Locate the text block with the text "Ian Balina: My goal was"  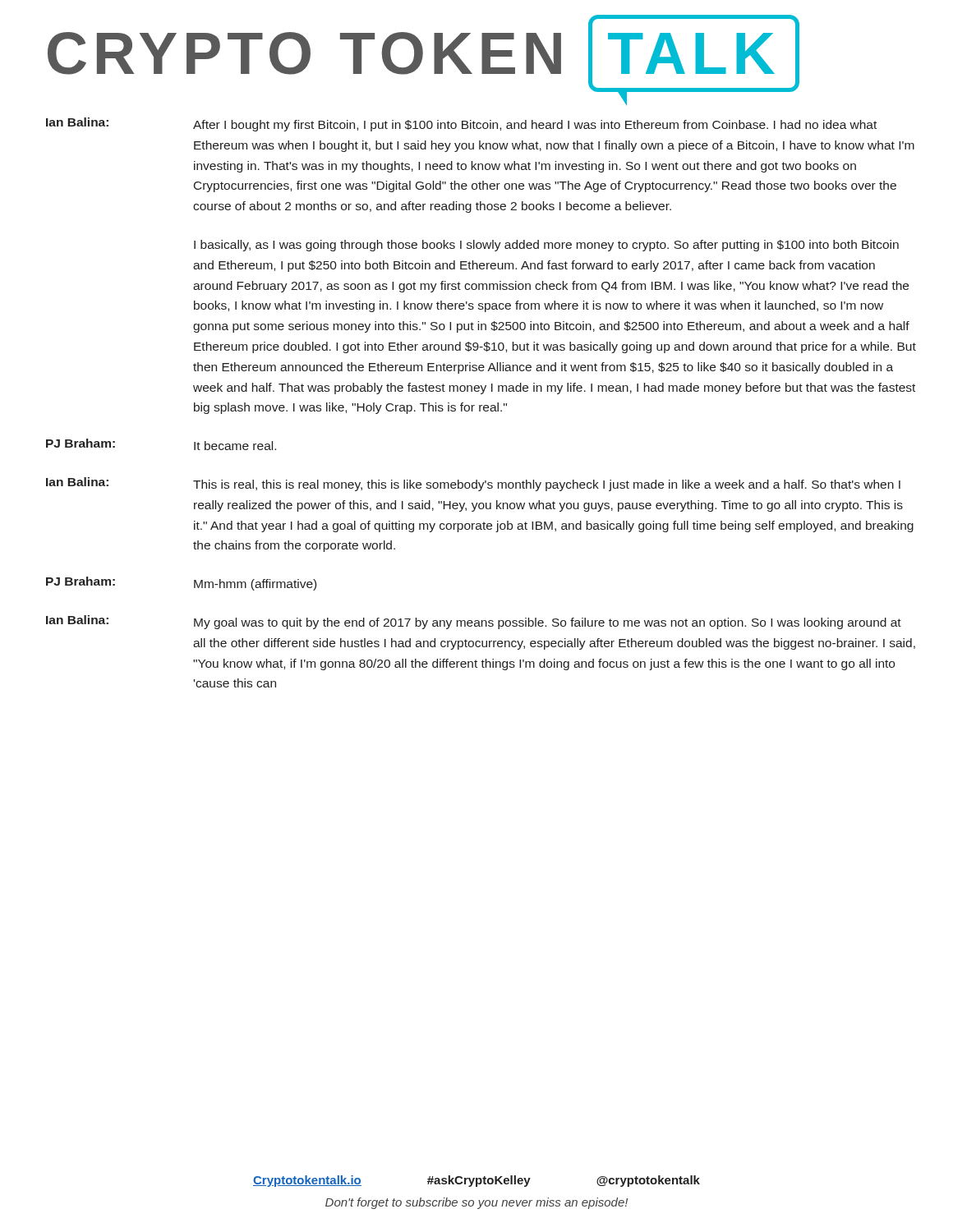click(481, 653)
